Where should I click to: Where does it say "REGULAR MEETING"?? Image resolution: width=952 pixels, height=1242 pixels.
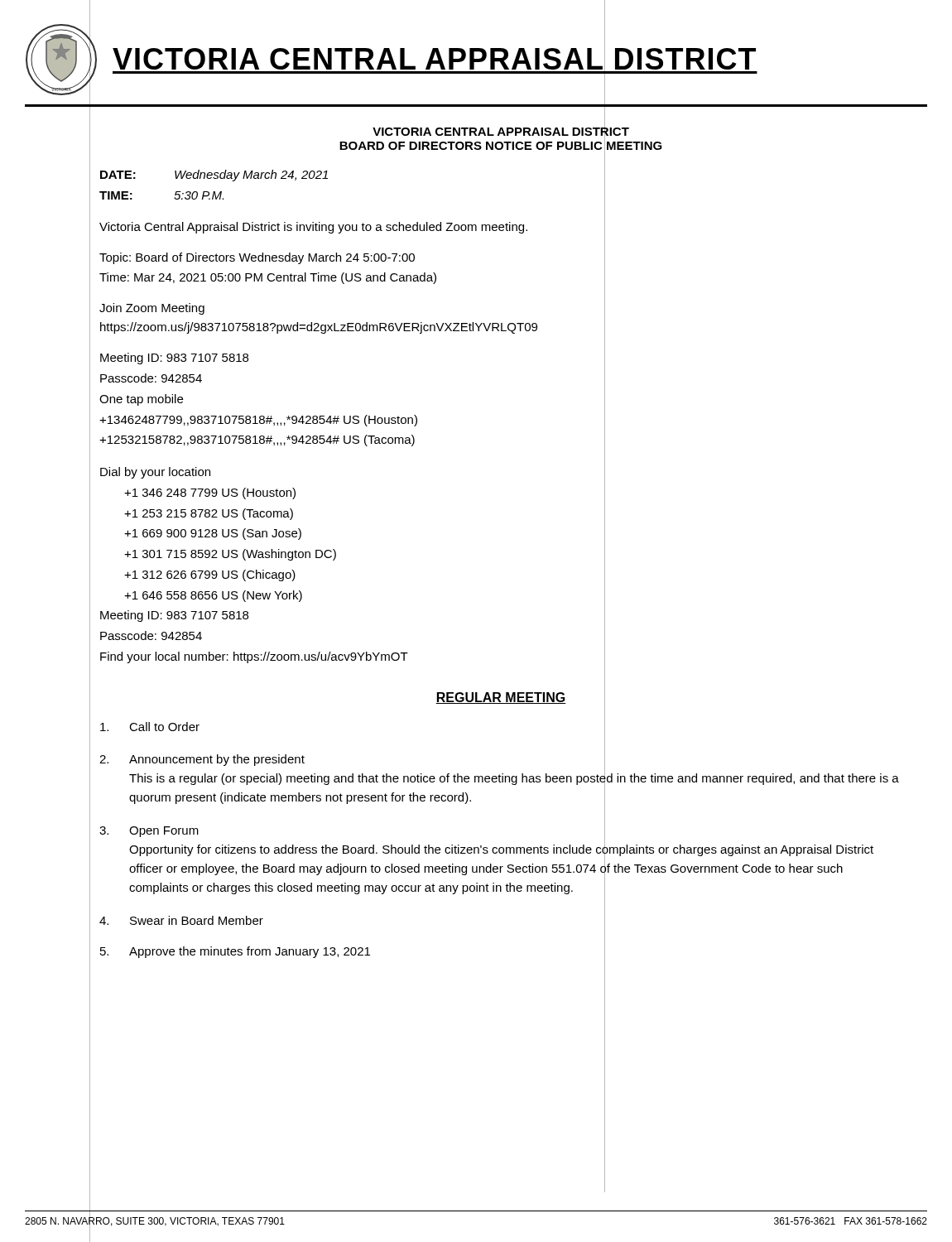(x=501, y=697)
